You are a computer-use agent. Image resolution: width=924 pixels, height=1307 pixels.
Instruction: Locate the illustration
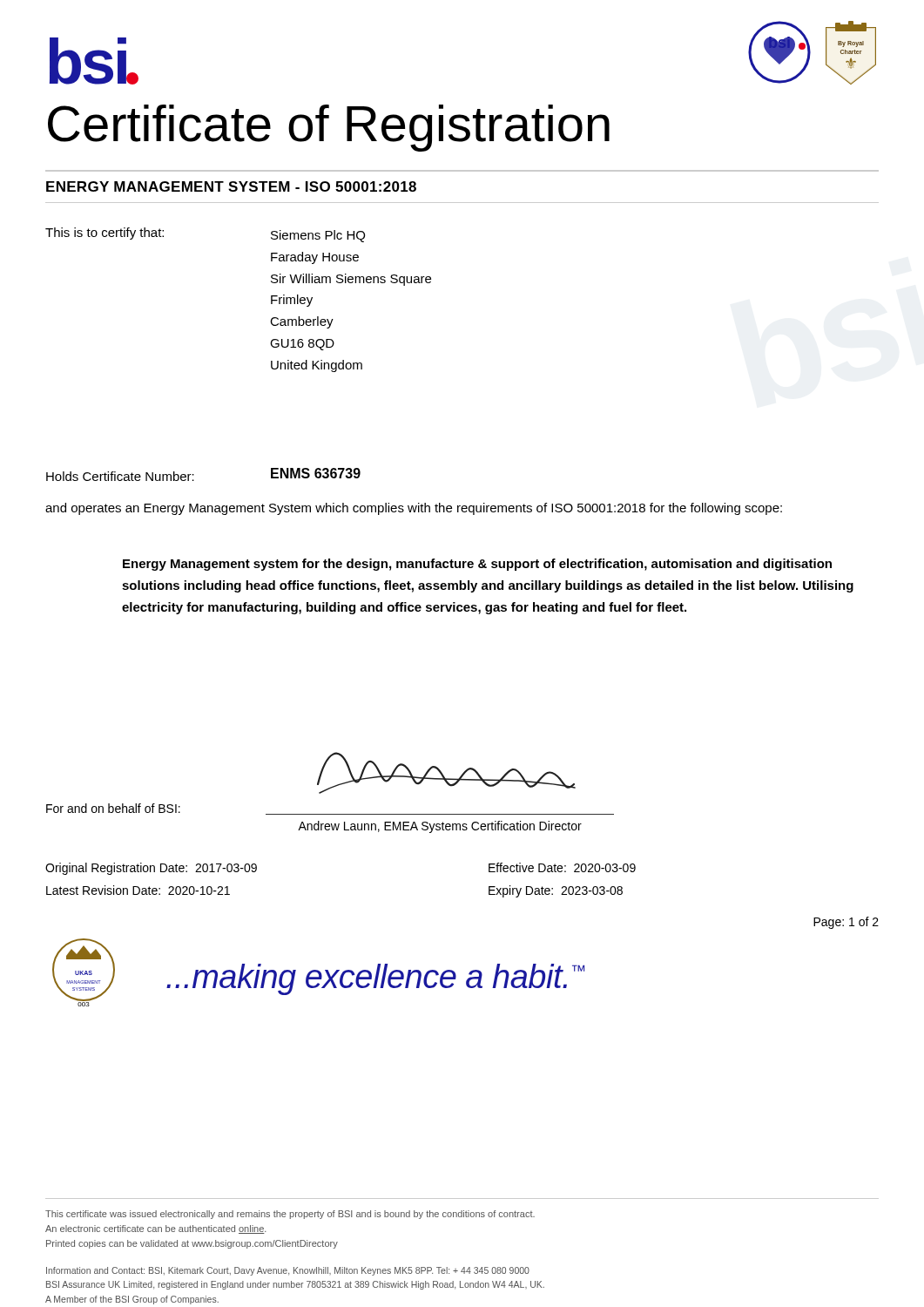[440, 782]
